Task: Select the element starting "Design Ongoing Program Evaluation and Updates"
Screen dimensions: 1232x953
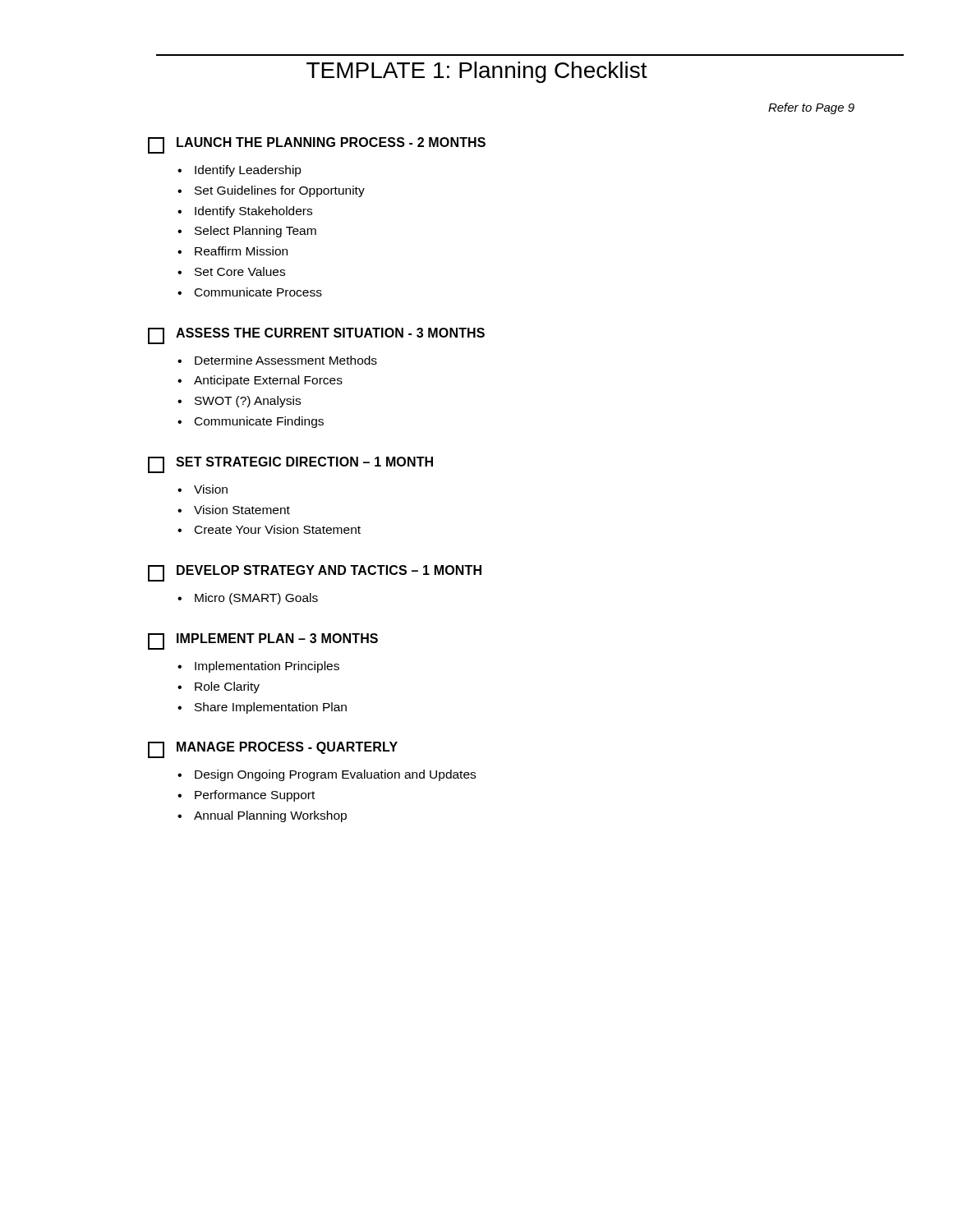Action: click(335, 774)
